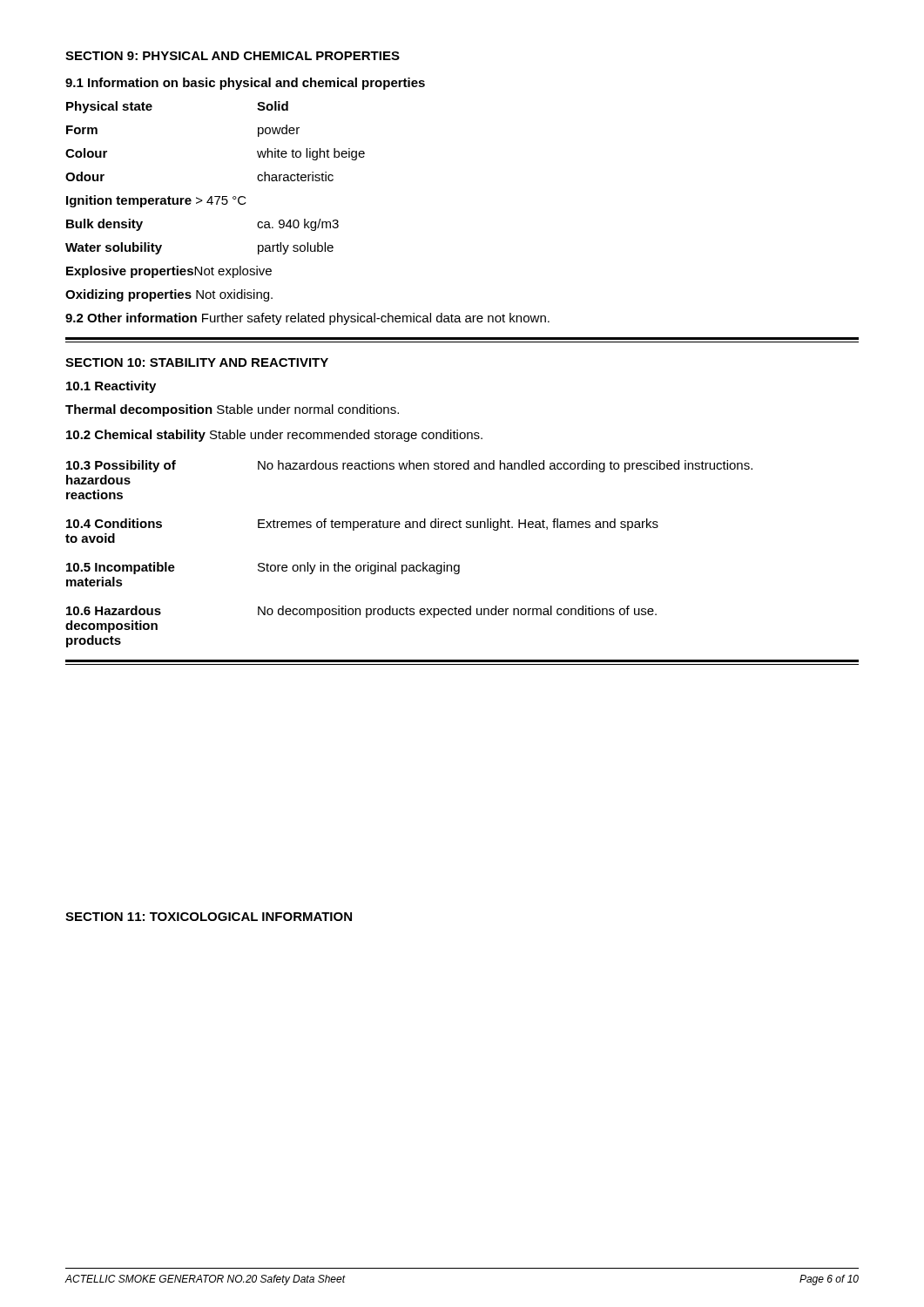
Task: Locate the text block containing "3 Possibility ofhazardousreactions No"
Action: coord(462,480)
